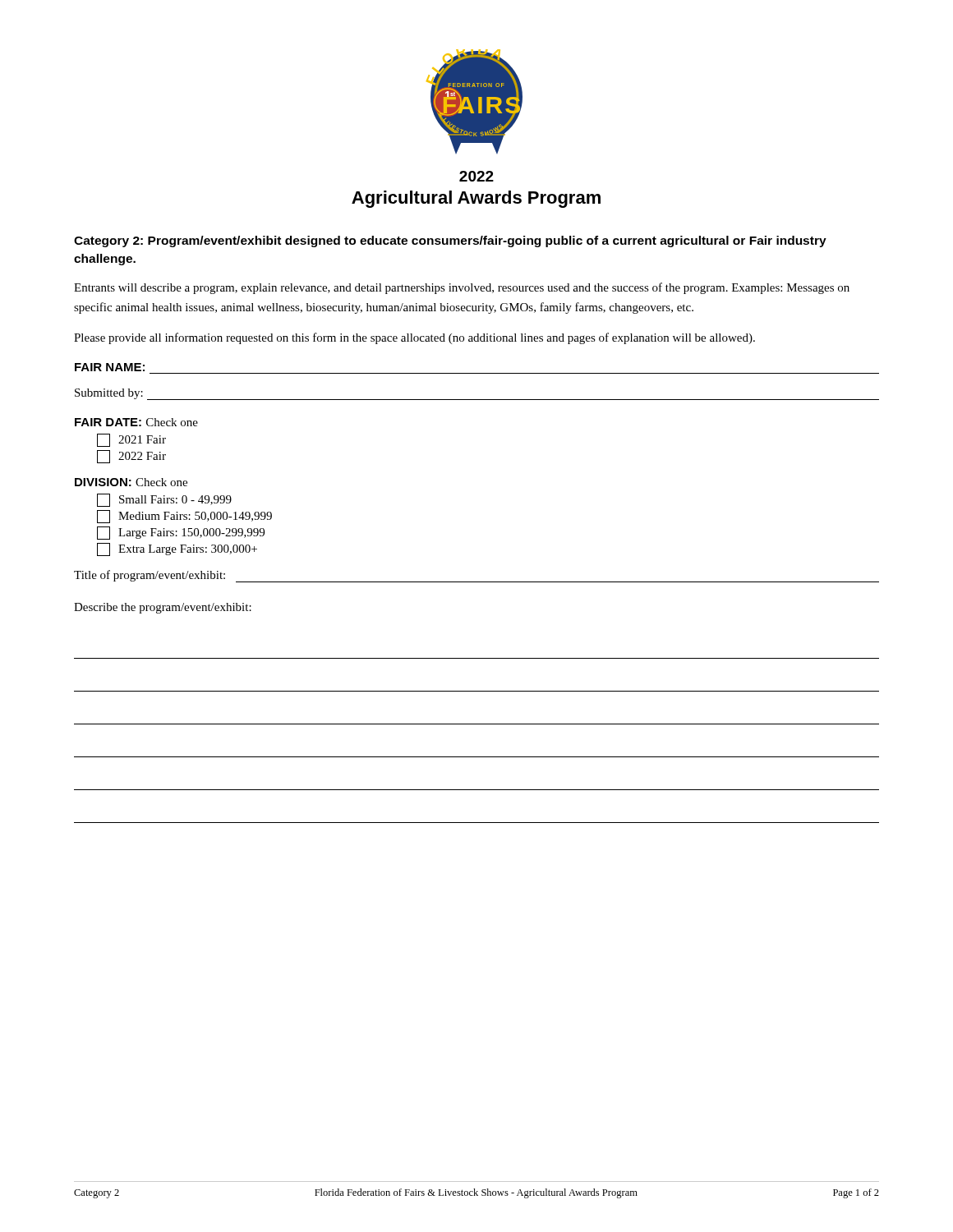Point to the block starting "Category 2: Program/event/exhibit designed to educate consumers/fair-going public"
953x1232 pixels.
click(450, 249)
